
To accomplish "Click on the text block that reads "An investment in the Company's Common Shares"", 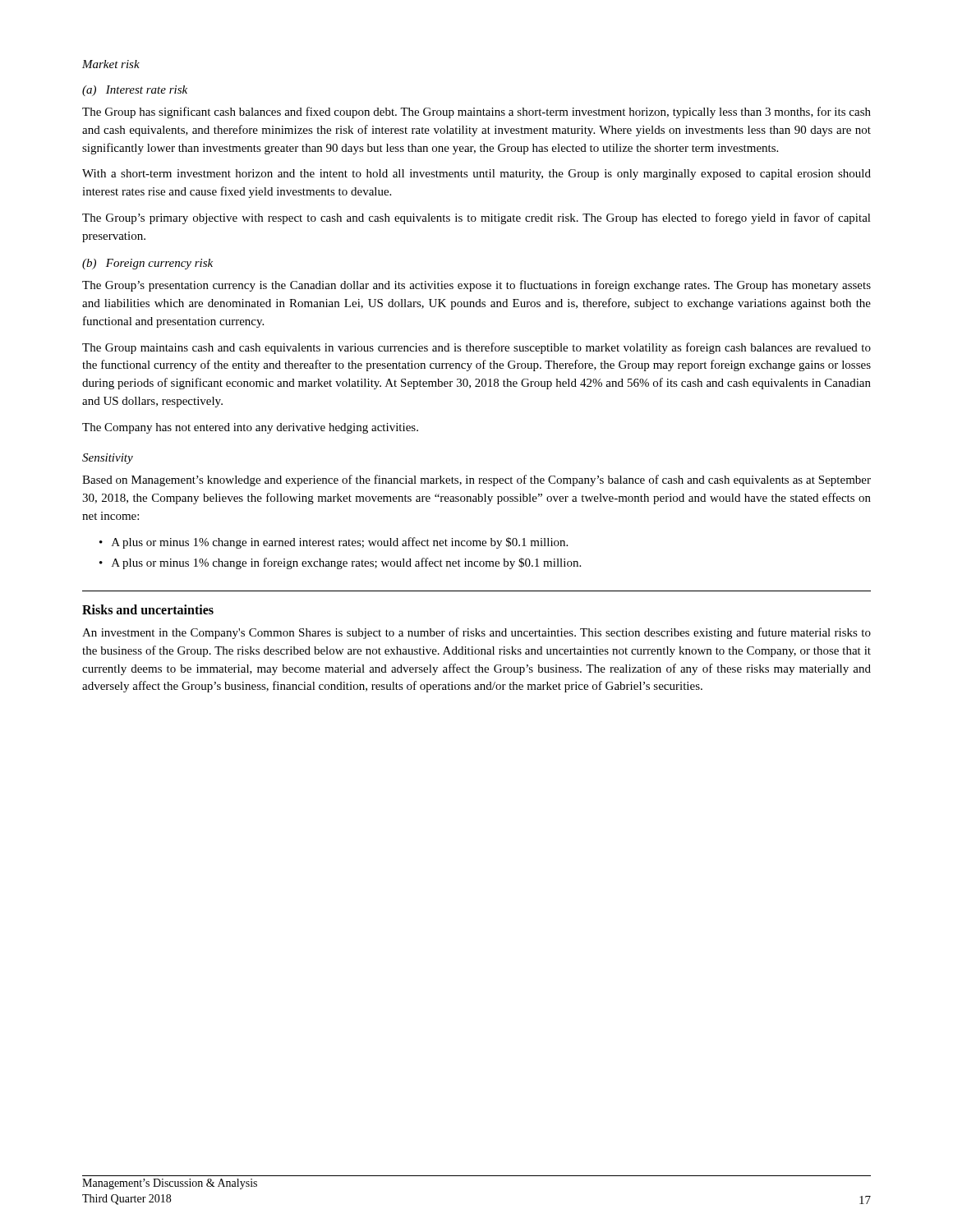I will [476, 660].
